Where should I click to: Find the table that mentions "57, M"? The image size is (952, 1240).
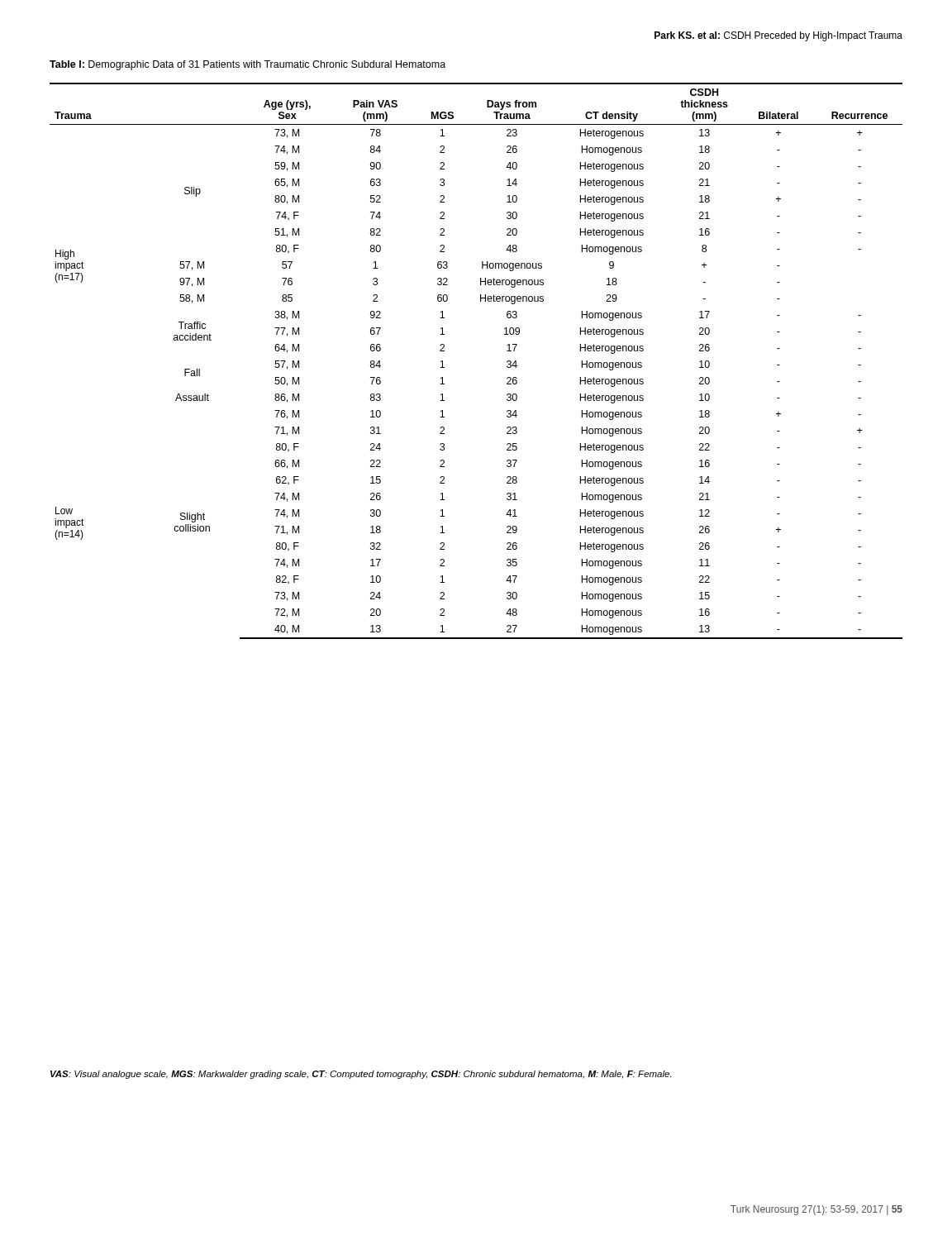click(x=476, y=361)
